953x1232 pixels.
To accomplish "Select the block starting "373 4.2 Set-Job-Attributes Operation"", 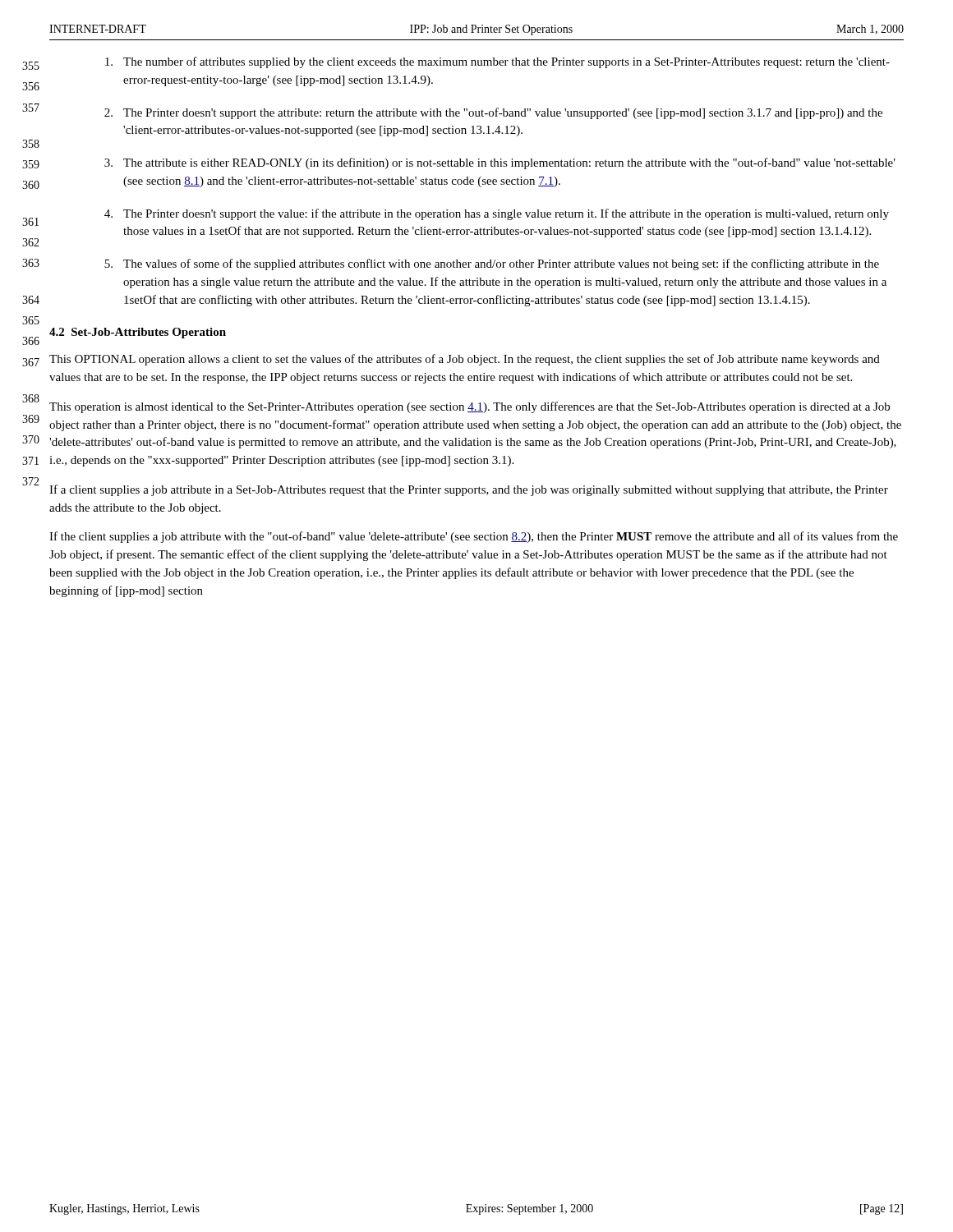I will [x=138, y=332].
